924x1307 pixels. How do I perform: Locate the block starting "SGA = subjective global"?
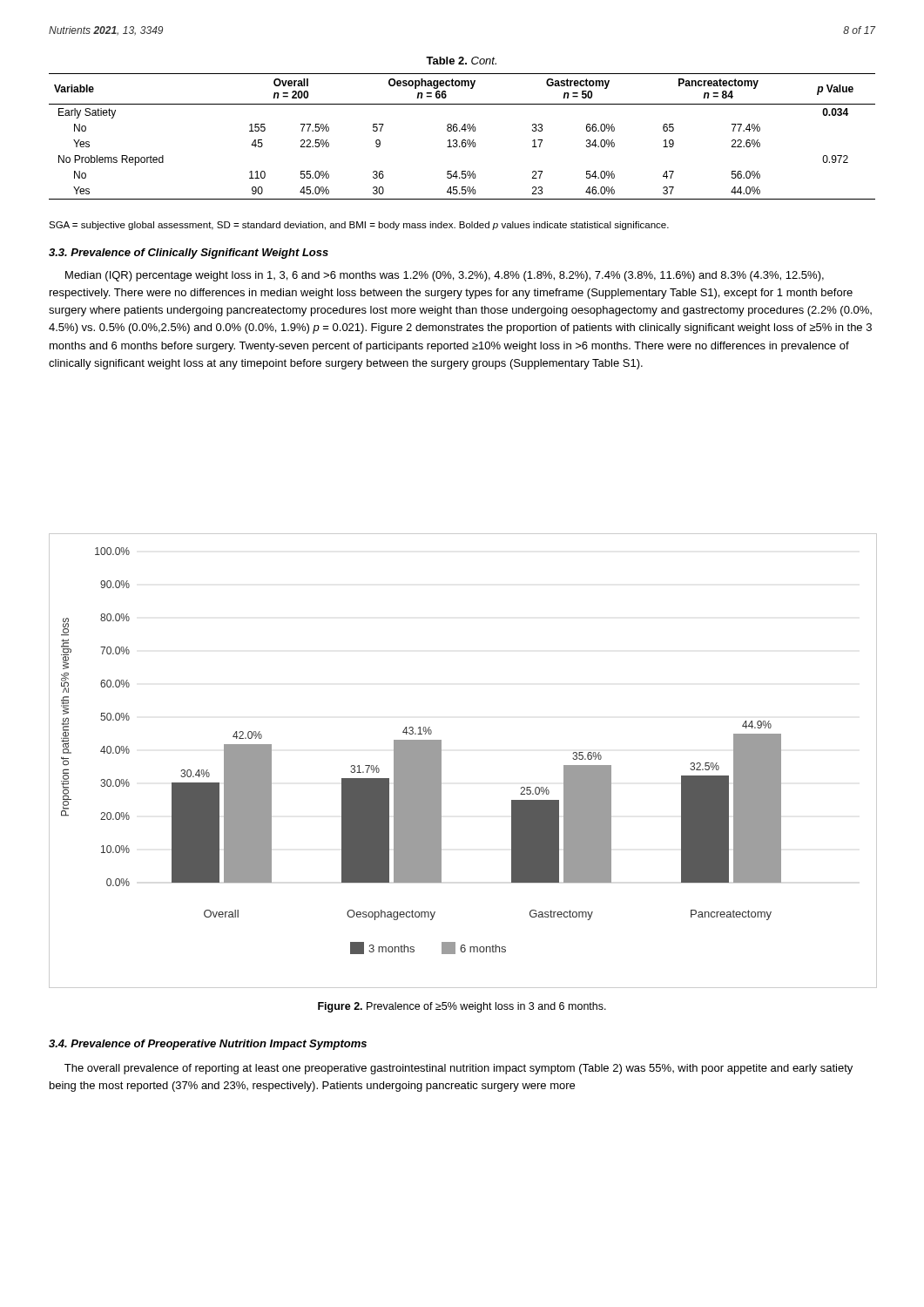pyautogui.click(x=359, y=225)
